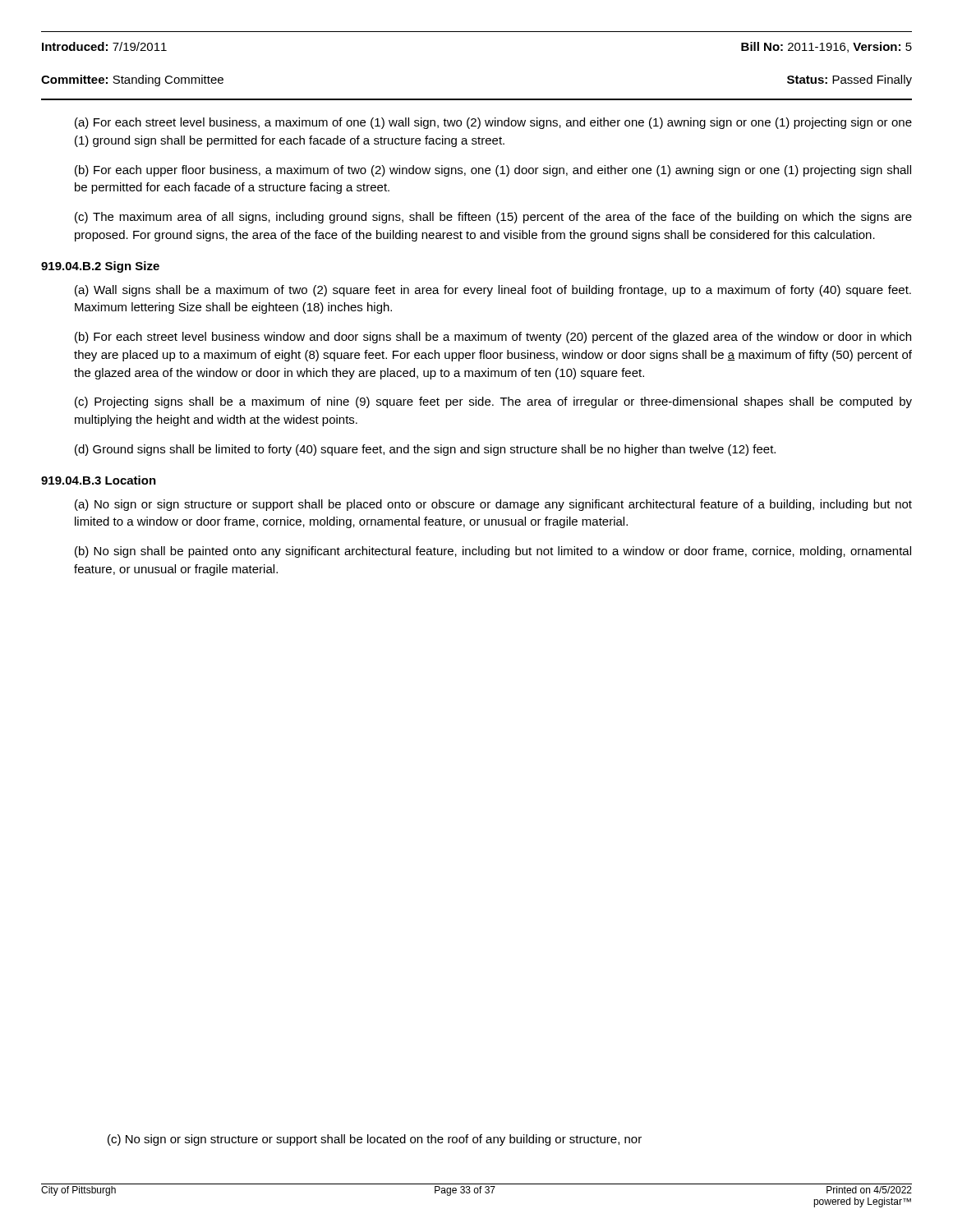This screenshot has height=1232, width=953.
Task: Select the passage starting "(b) No sign shall be painted onto any"
Action: coord(493,560)
